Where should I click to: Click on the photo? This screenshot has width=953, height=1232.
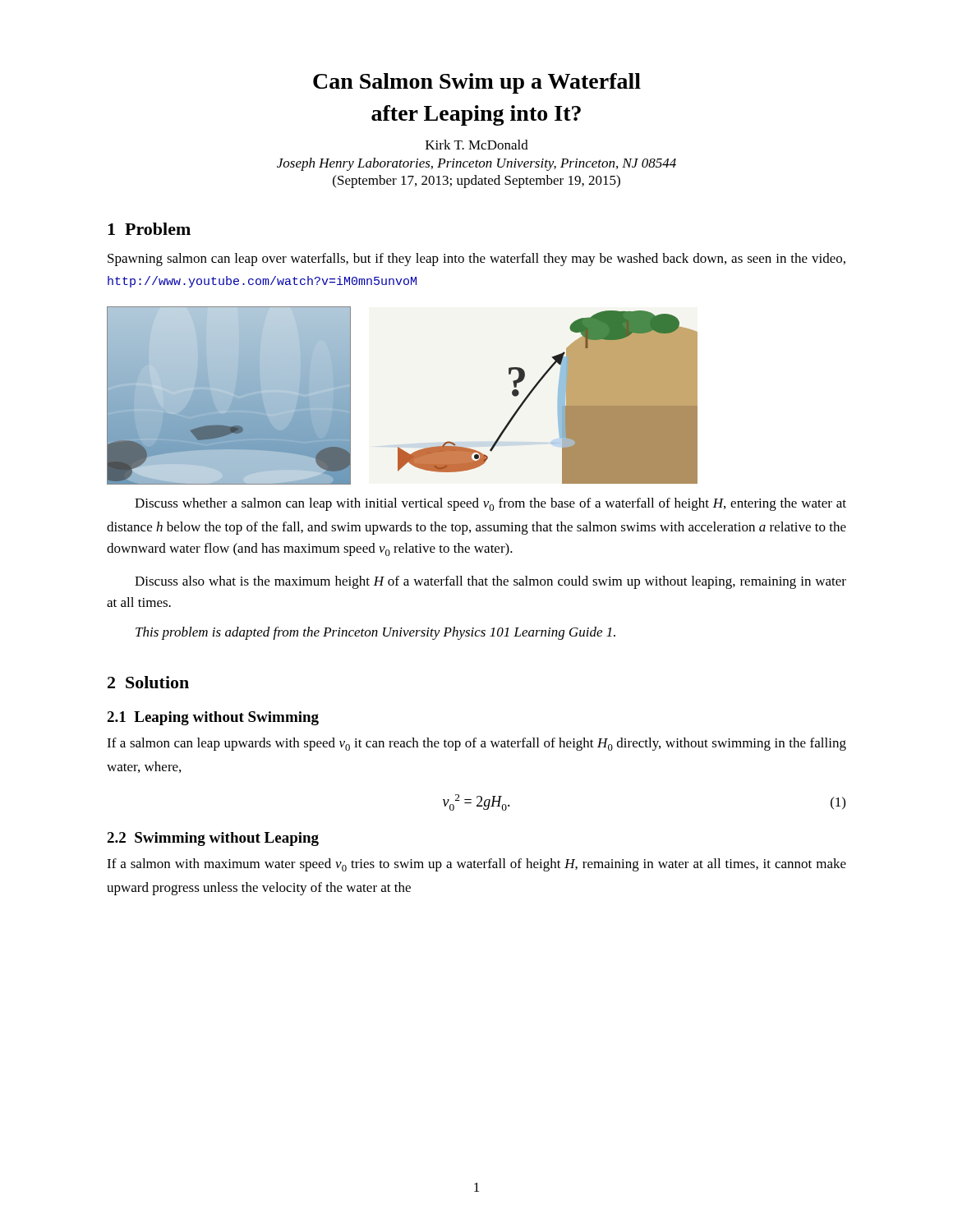tap(476, 395)
